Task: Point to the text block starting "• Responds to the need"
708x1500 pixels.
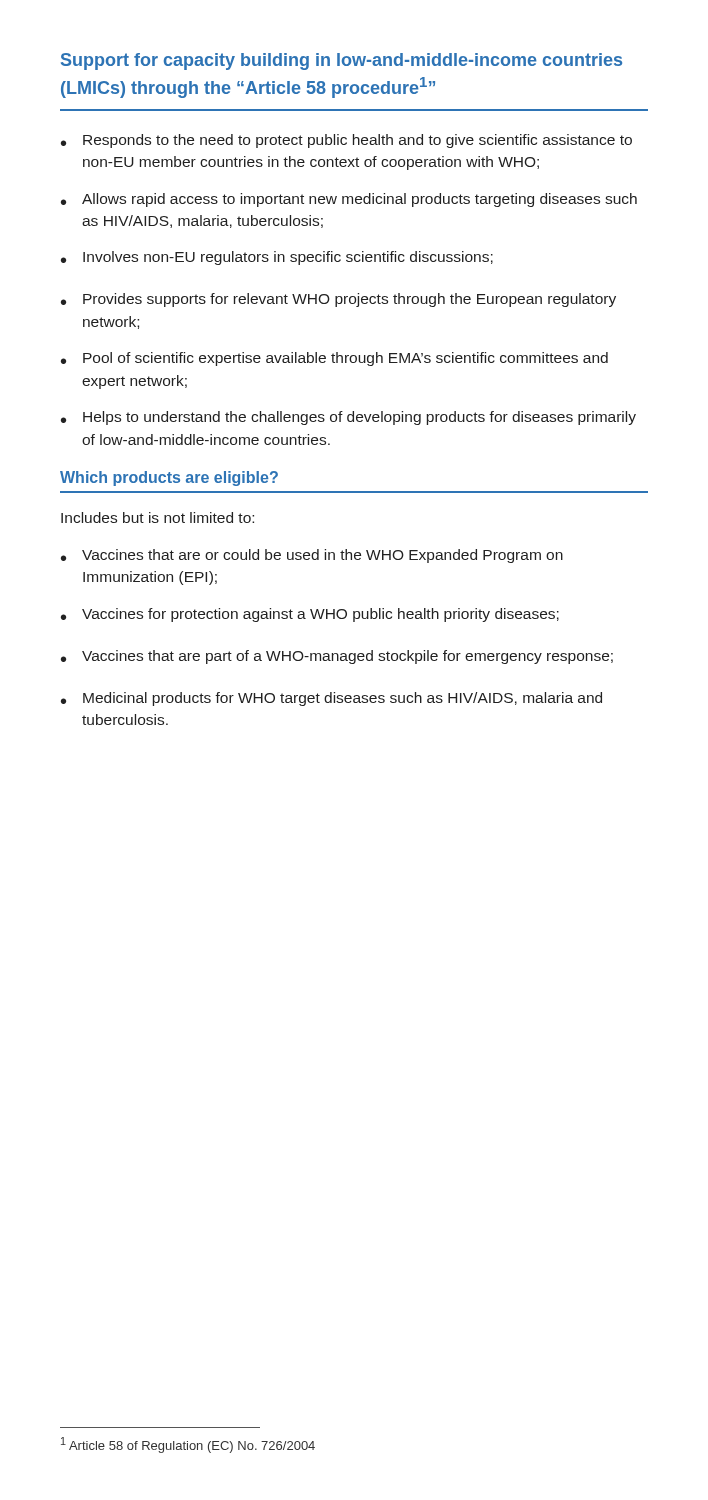Action: click(x=354, y=151)
